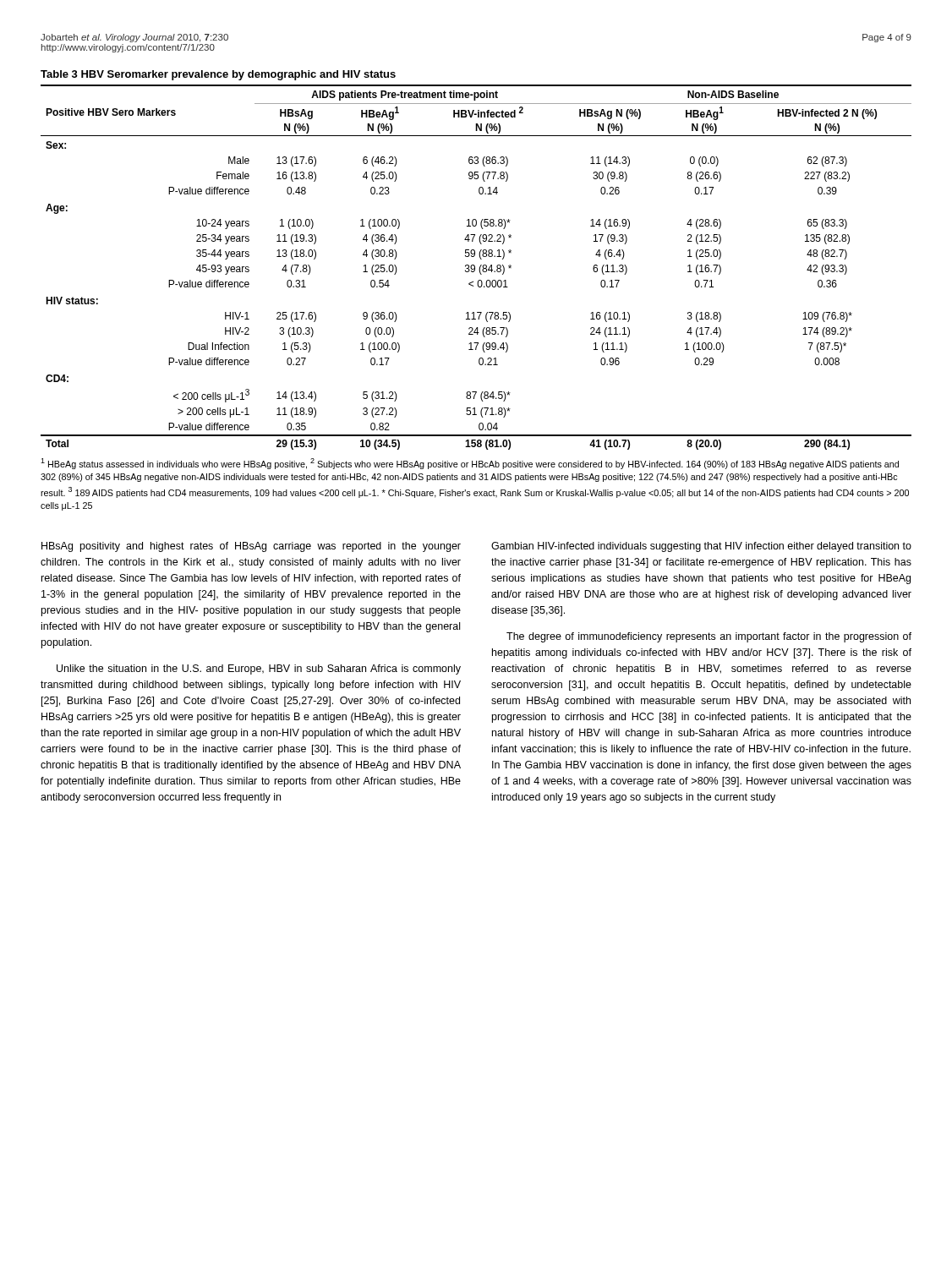Point to the block beginning "1 HBeAg status assessed in individuals"
The image size is (952, 1268).
pyautogui.click(x=475, y=483)
